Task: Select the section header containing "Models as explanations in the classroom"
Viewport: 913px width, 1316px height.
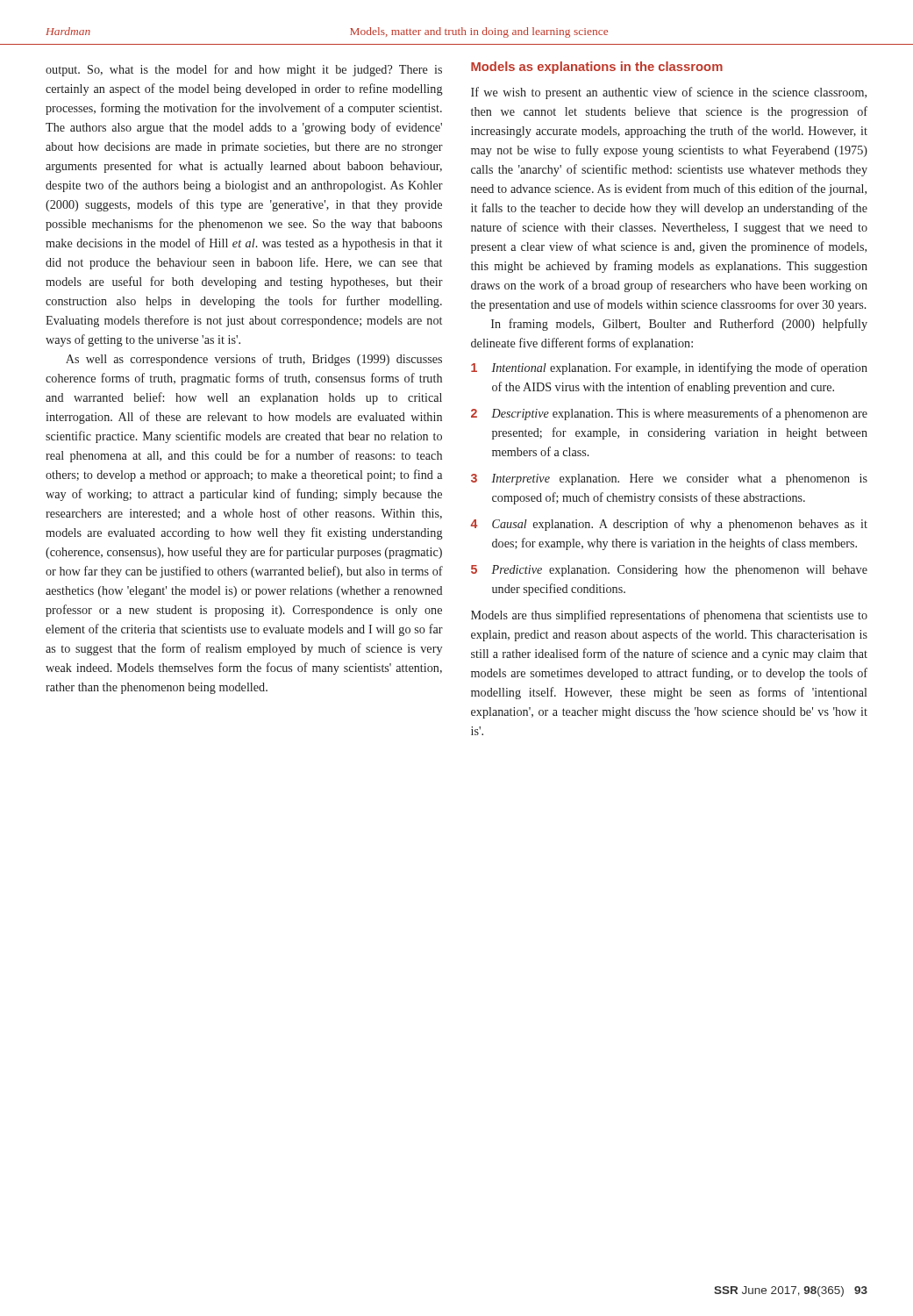Action: point(597,67)
